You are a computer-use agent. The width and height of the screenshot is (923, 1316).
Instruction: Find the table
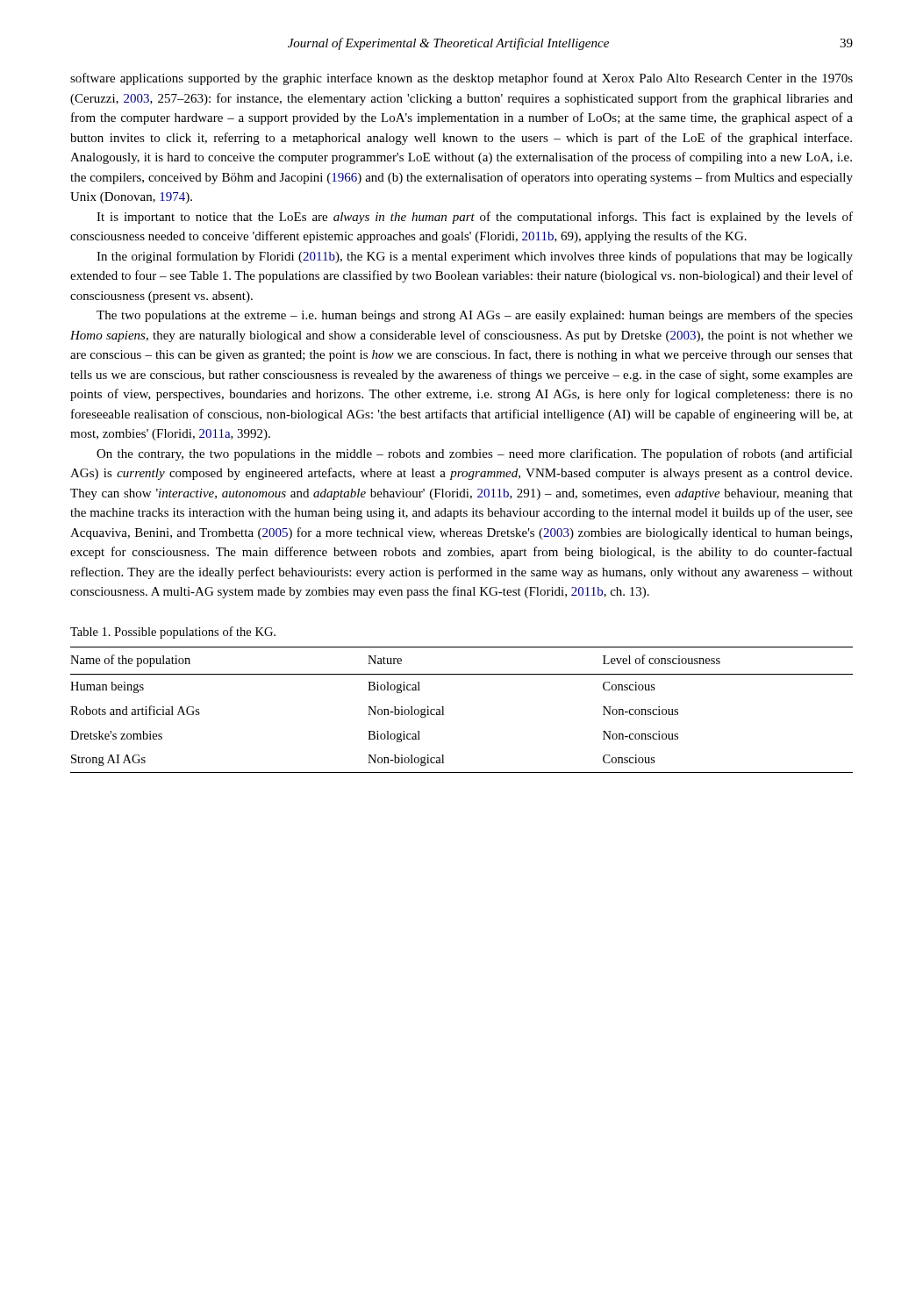pyautogui.click(x=462, y=710)
